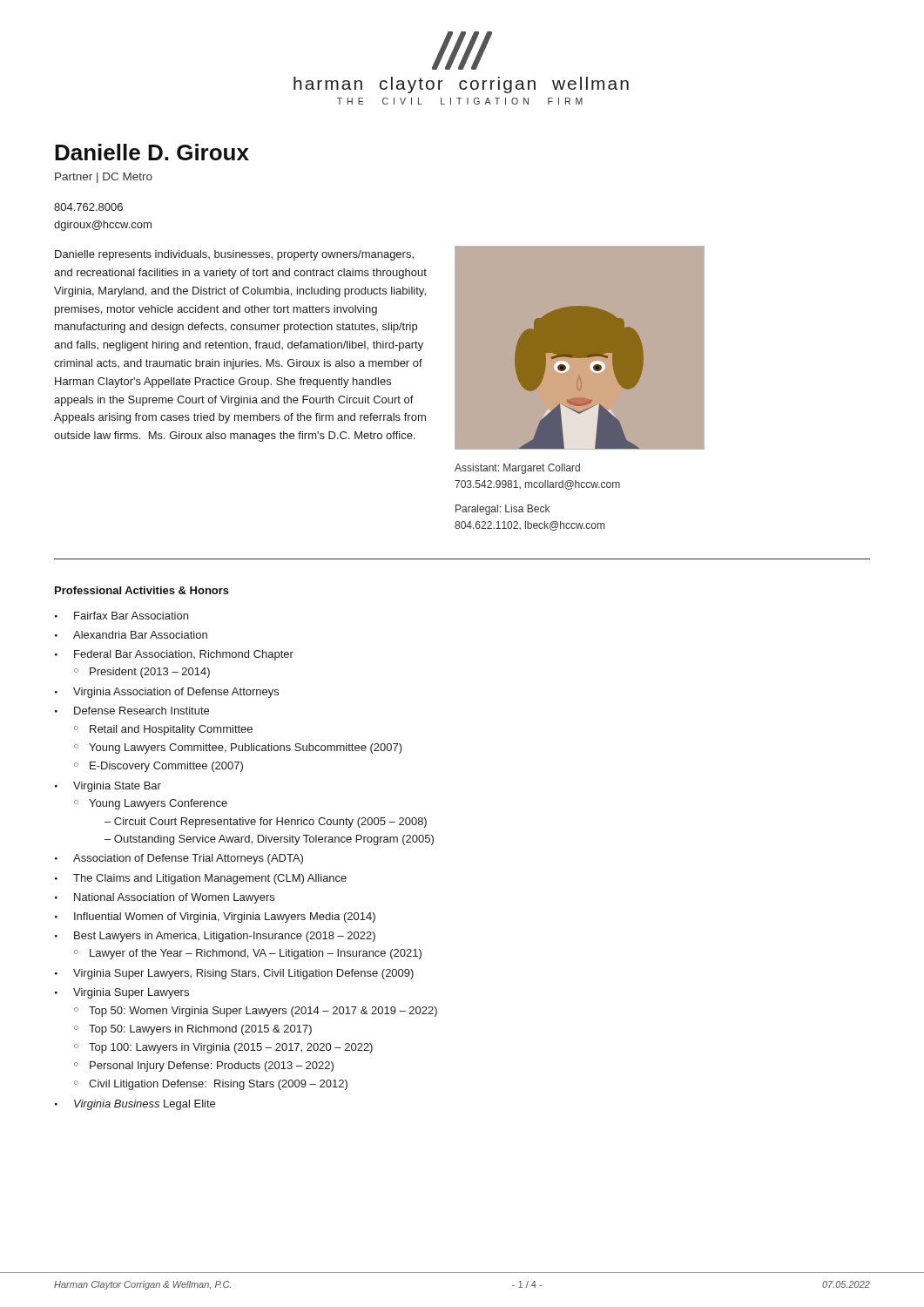Locate the logo
Image resolution: width=924 pixels, height=1307 pixels.
[x=462, y=57]
